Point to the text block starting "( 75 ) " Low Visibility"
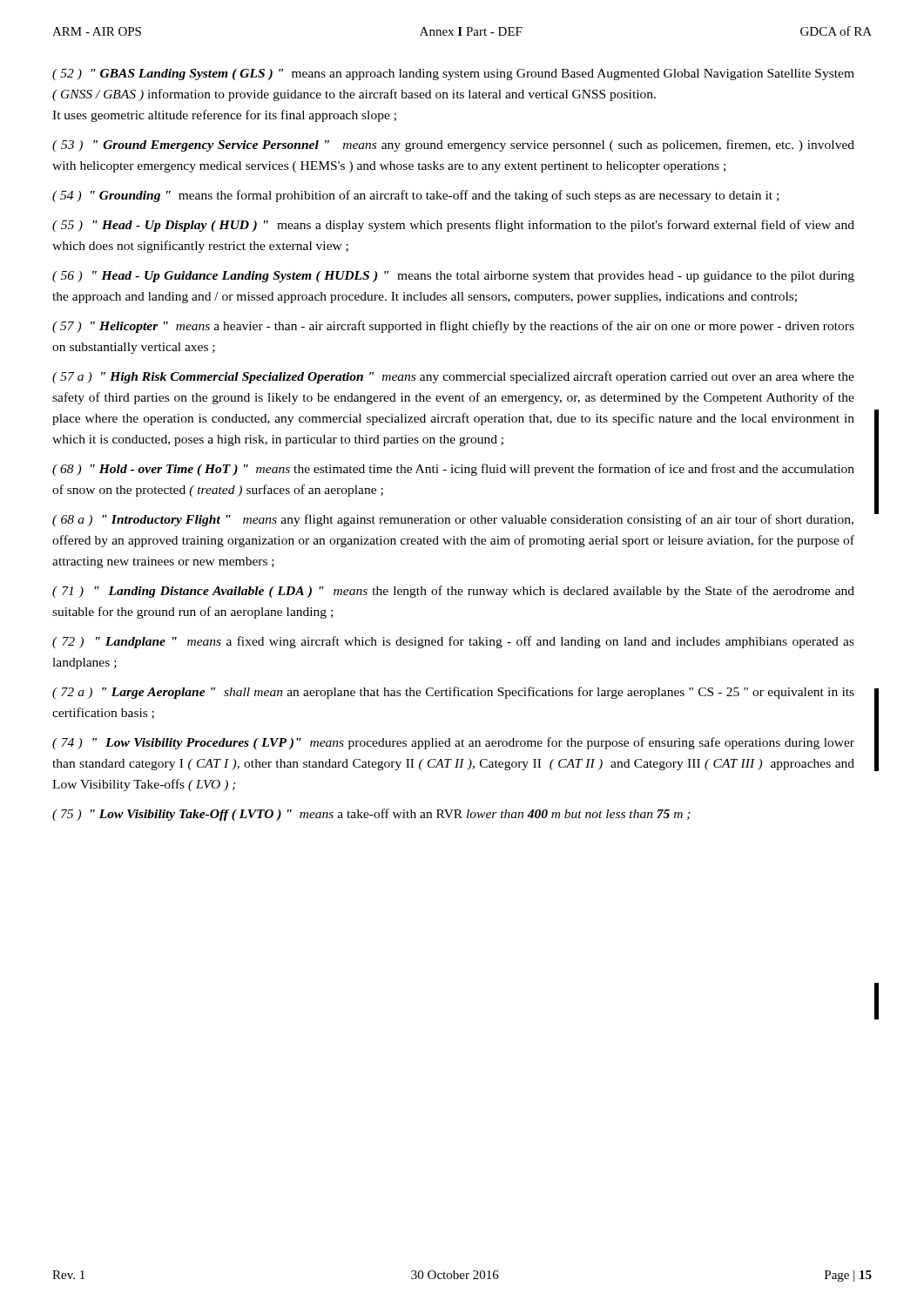924x1307 pixels. tap(453, 814)
